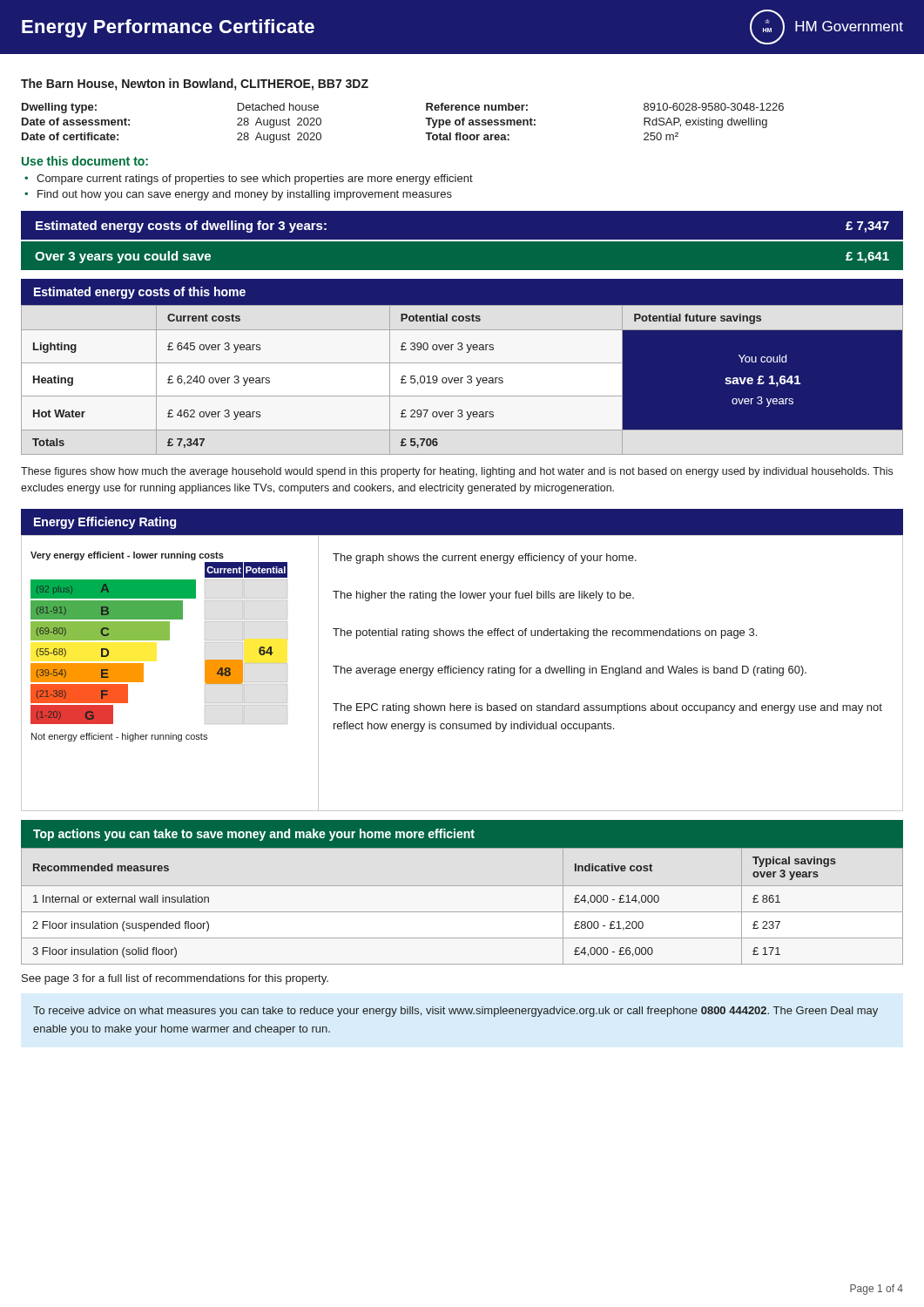Screen dimensions: 1307x924
Task: Find the table that mentions "Detached house"
Action: point(462,122)
